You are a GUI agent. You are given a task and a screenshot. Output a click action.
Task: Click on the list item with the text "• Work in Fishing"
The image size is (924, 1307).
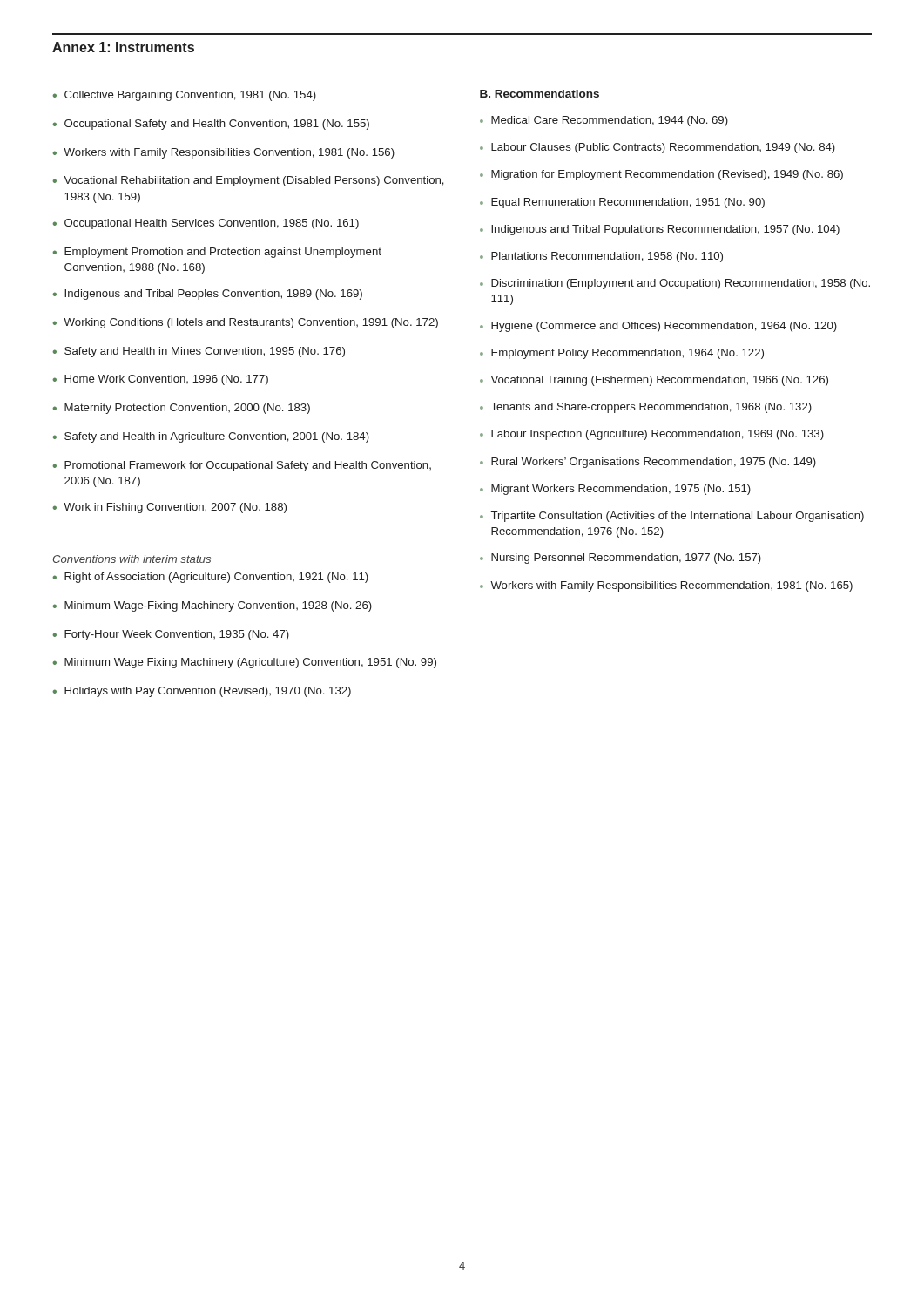click(x=170, y=509)
